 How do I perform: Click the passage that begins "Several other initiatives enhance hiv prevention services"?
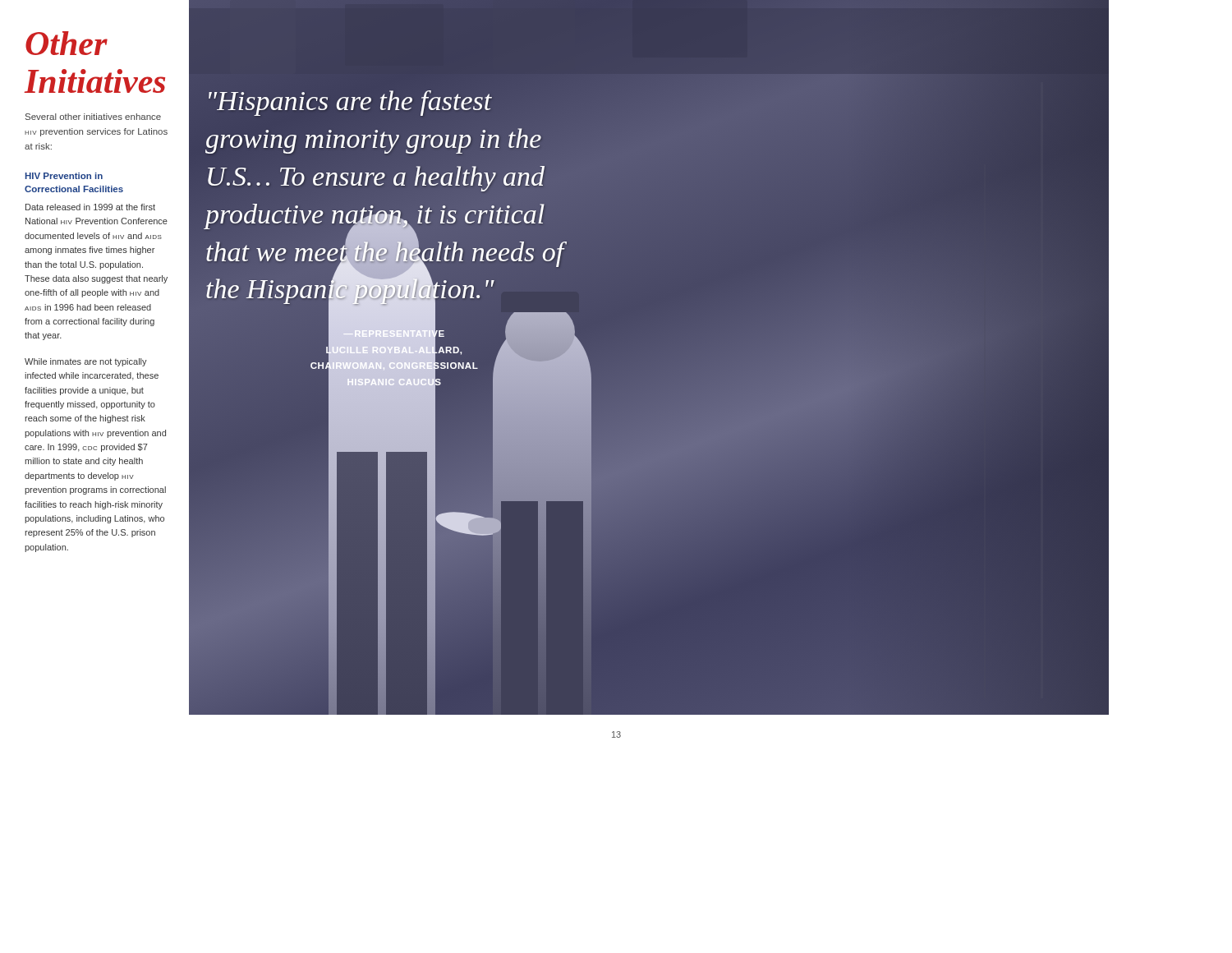(97, 132)
